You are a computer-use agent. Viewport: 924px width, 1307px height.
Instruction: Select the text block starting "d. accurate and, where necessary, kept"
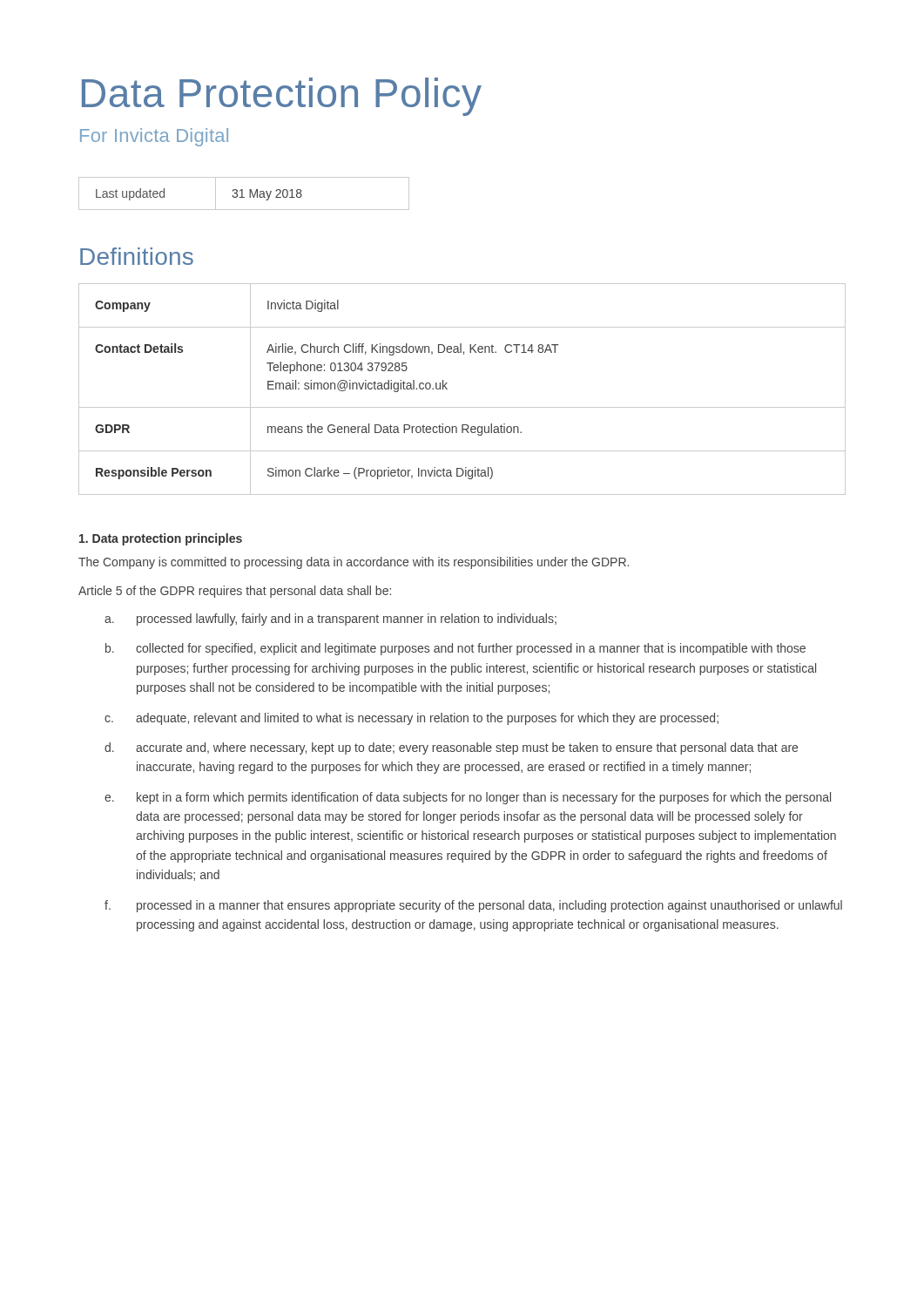pos(462,757)
